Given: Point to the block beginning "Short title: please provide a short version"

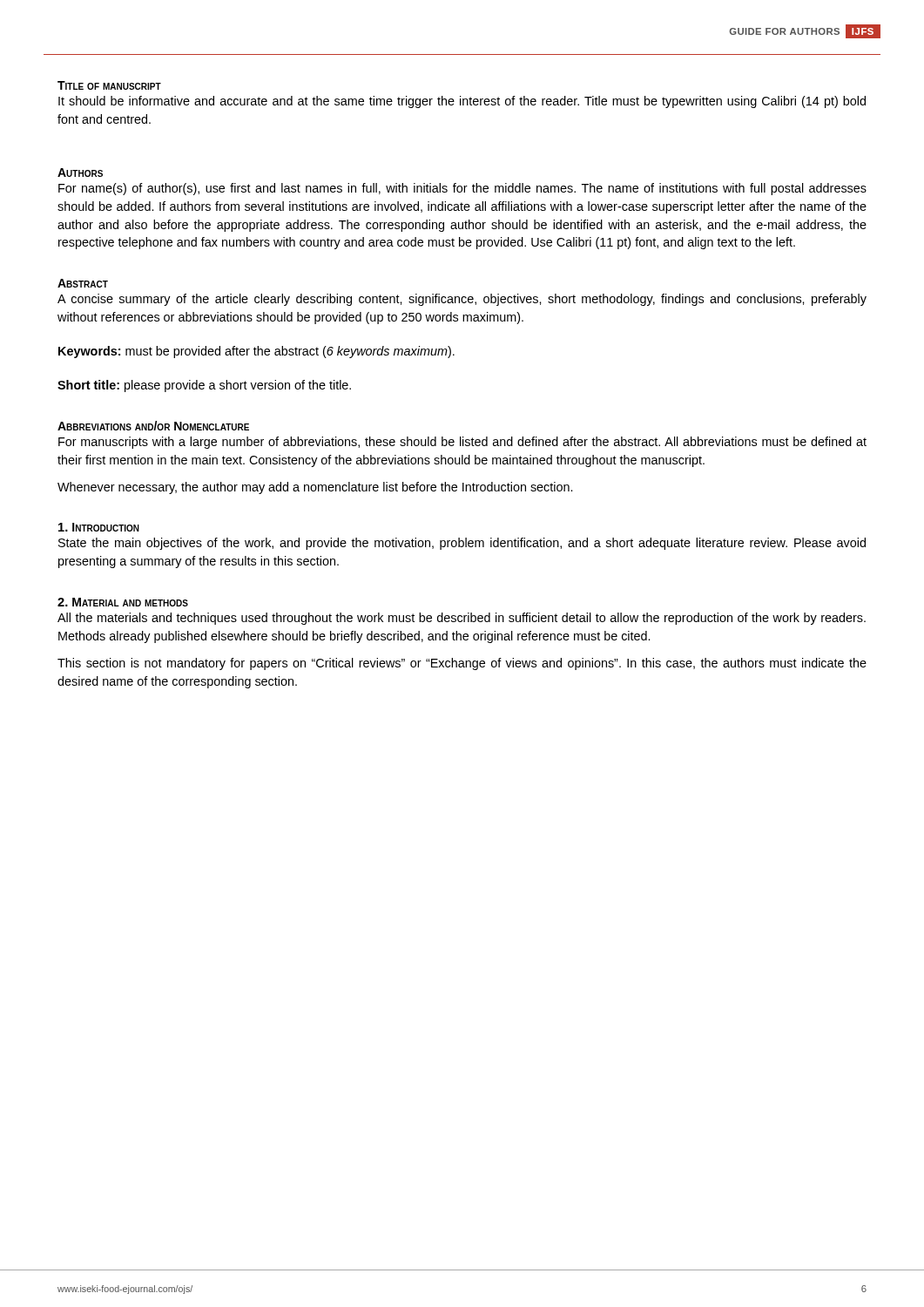Looking at the screenshot, I should pyautogui.click(x=205, y=385).
